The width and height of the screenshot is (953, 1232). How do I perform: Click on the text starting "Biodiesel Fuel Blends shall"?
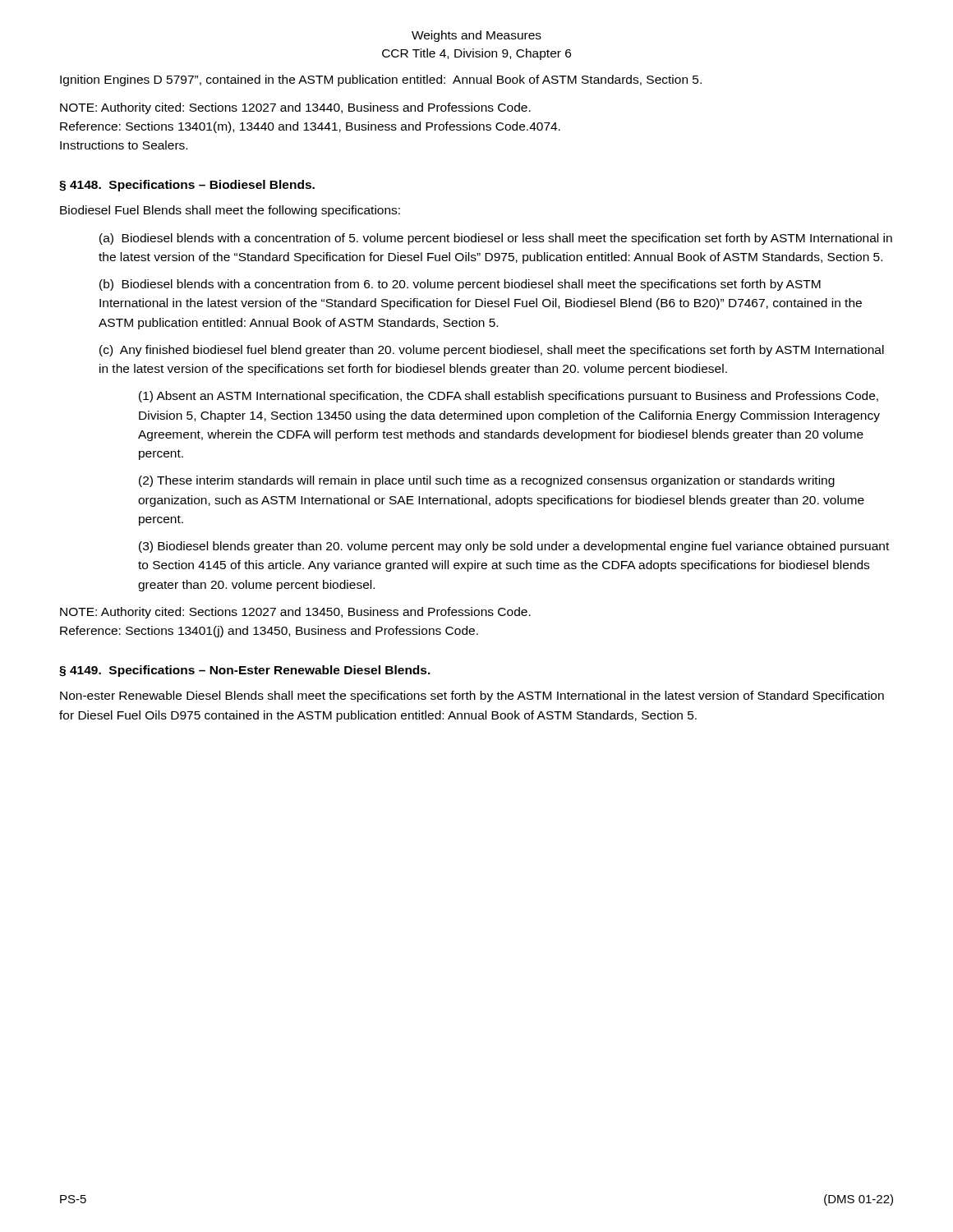pos(230,210)
